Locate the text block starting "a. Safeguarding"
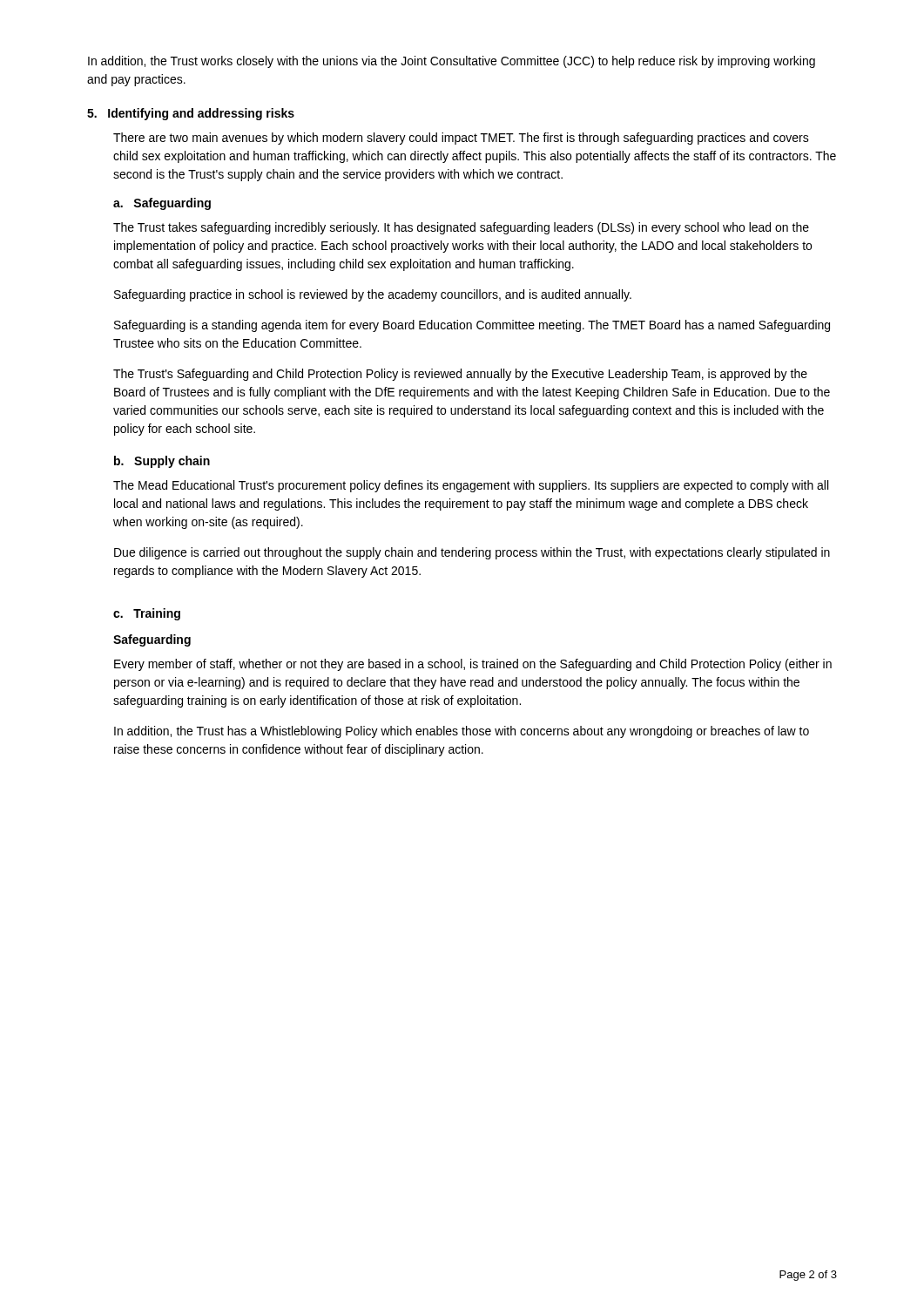924x1307 pixels. tap(162, 203)
